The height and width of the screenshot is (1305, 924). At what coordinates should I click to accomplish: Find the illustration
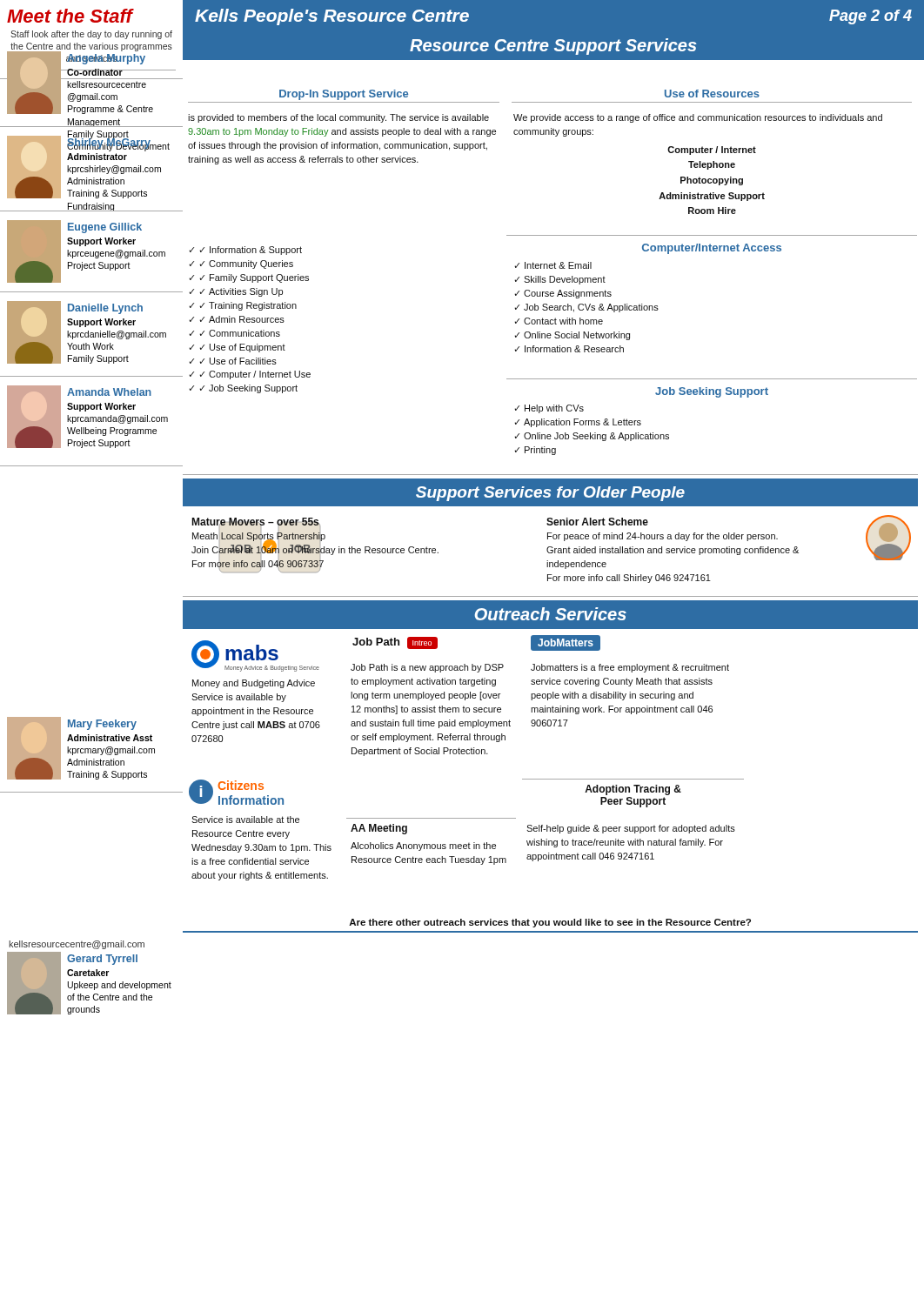[x=270, y=548]
